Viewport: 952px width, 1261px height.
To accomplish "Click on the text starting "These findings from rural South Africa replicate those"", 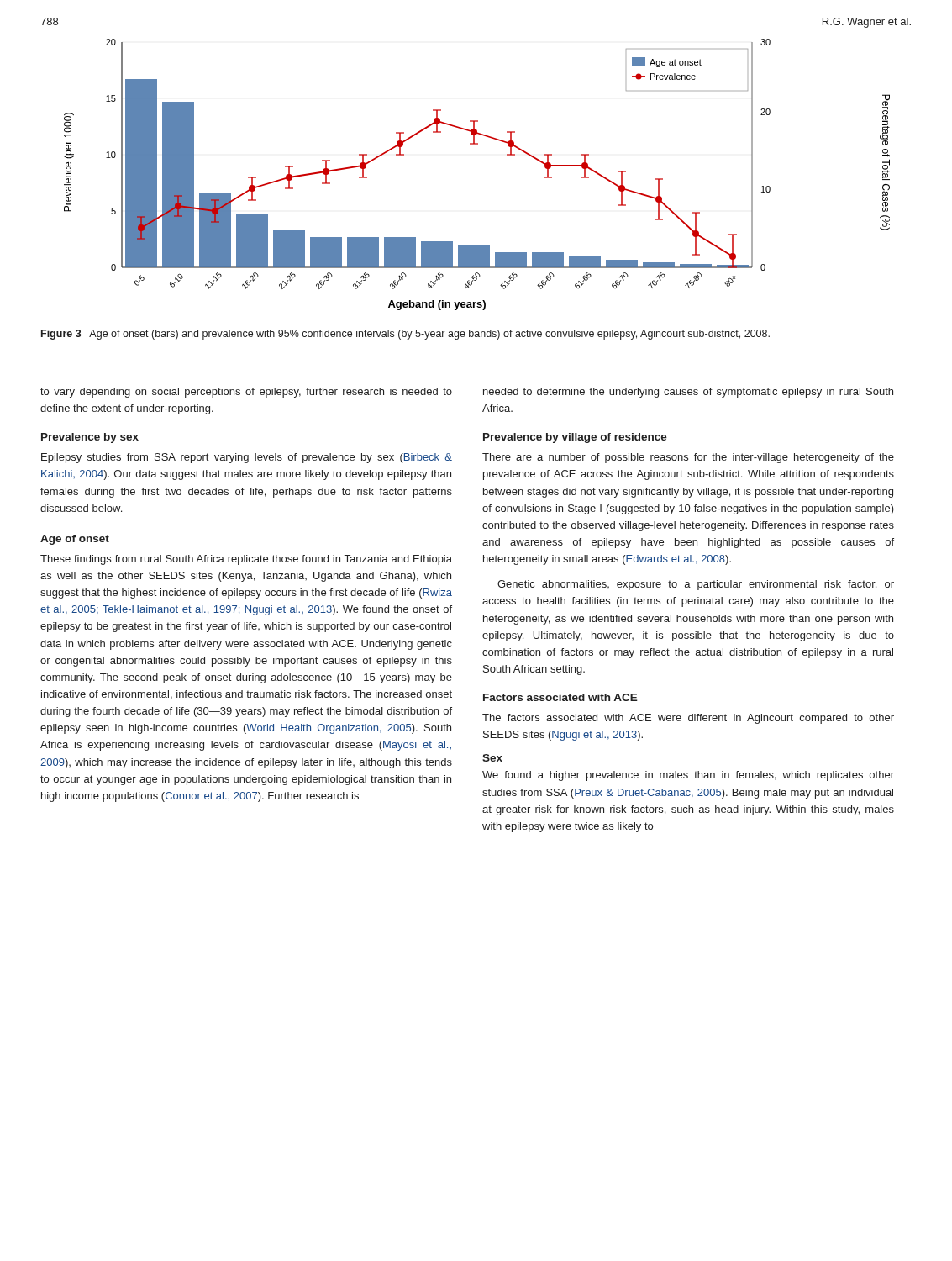I will point(246,677).
